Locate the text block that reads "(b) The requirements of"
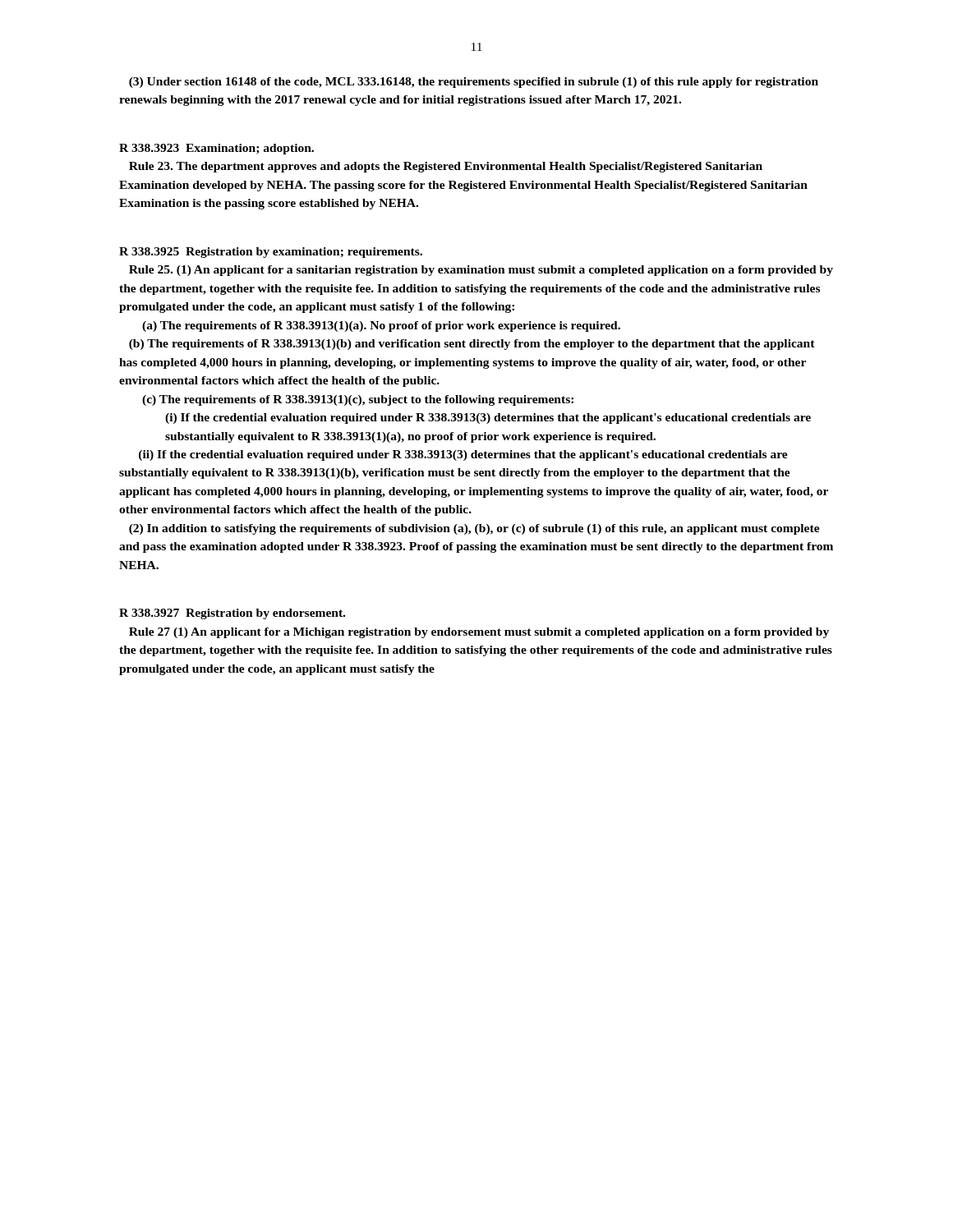Image resolution: width=953 pixels, height=1232 pixels. [x=467, y=362]
